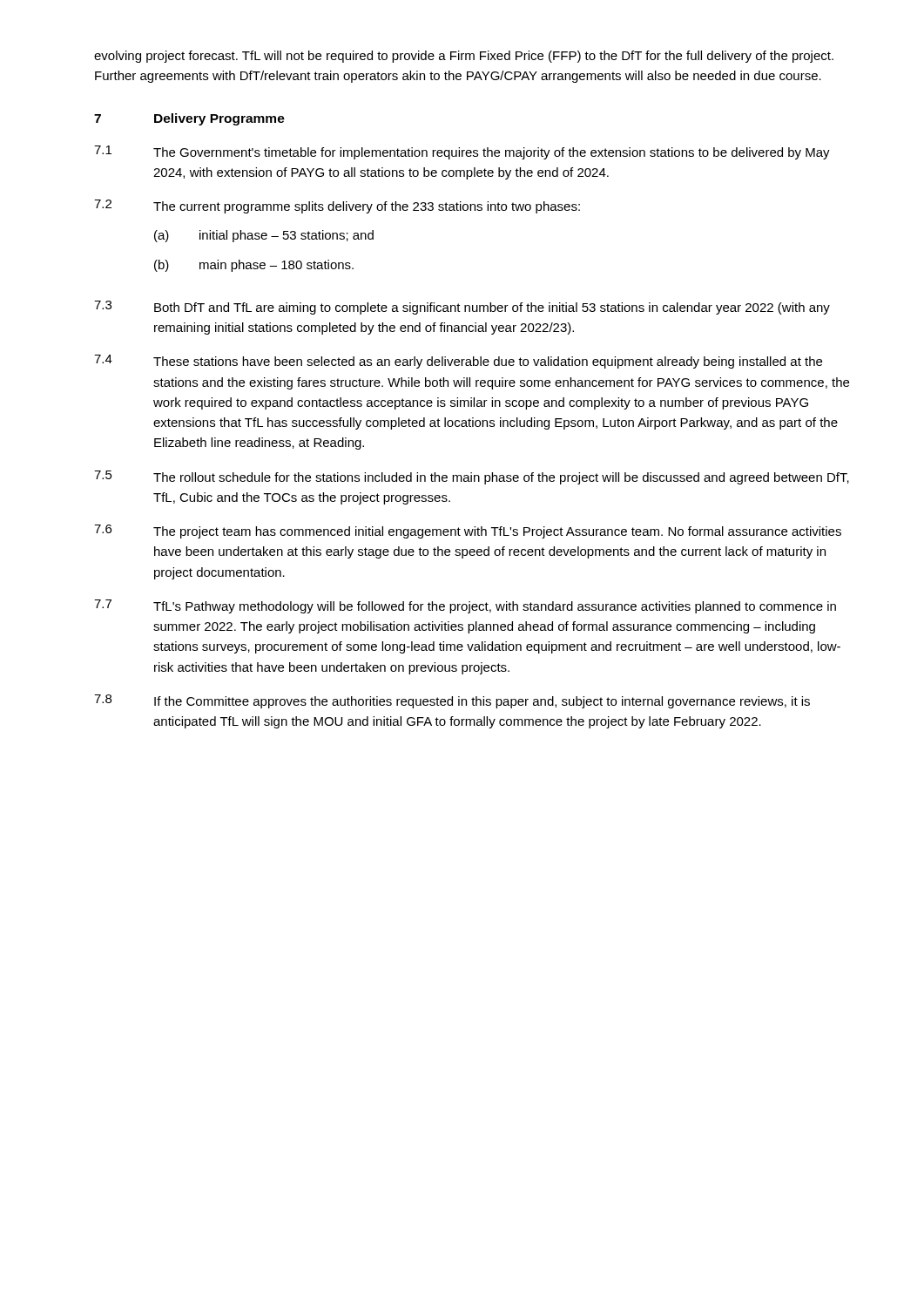
Task: Find the block on this page that starts "7 TfL's Pathway methodology will be followed"
Action: [x=474, y=636]
